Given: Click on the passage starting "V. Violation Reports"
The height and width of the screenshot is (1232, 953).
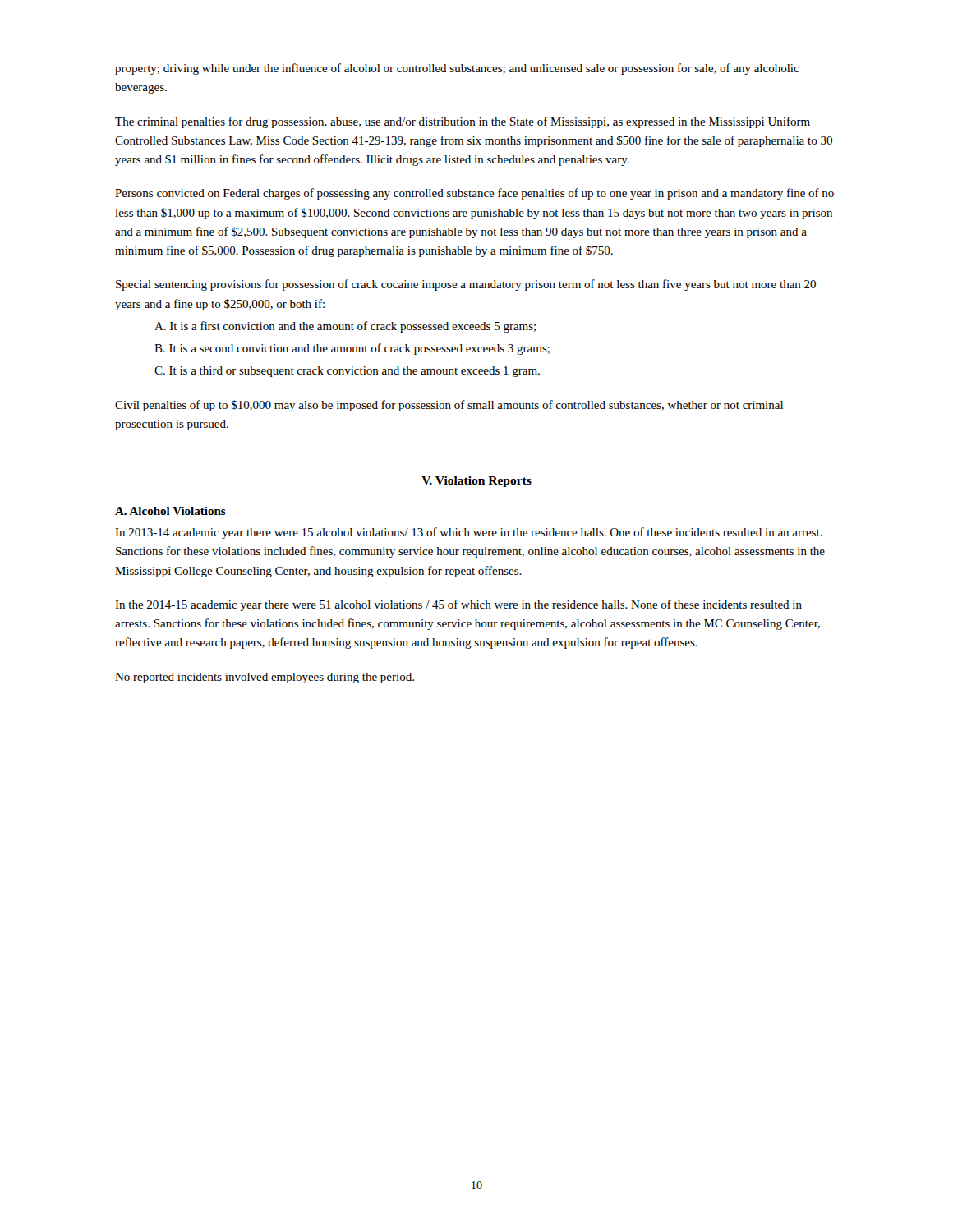Looking at the screenshot, I should [476, 480].
